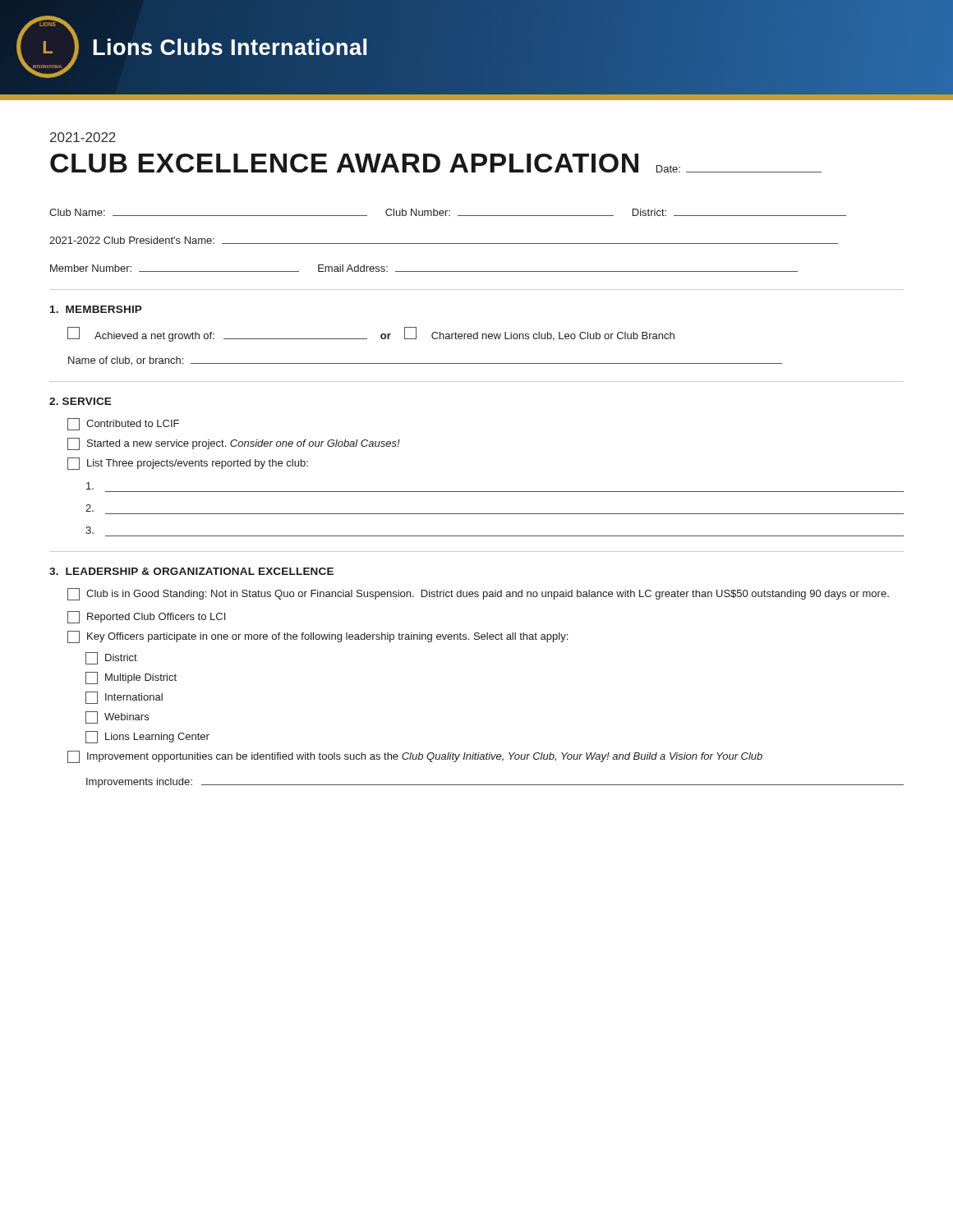This screenshot has width=953, height=1232.
Task: Locate the text "List Three projects/events reported by the club:"
Action: [188, 464]
